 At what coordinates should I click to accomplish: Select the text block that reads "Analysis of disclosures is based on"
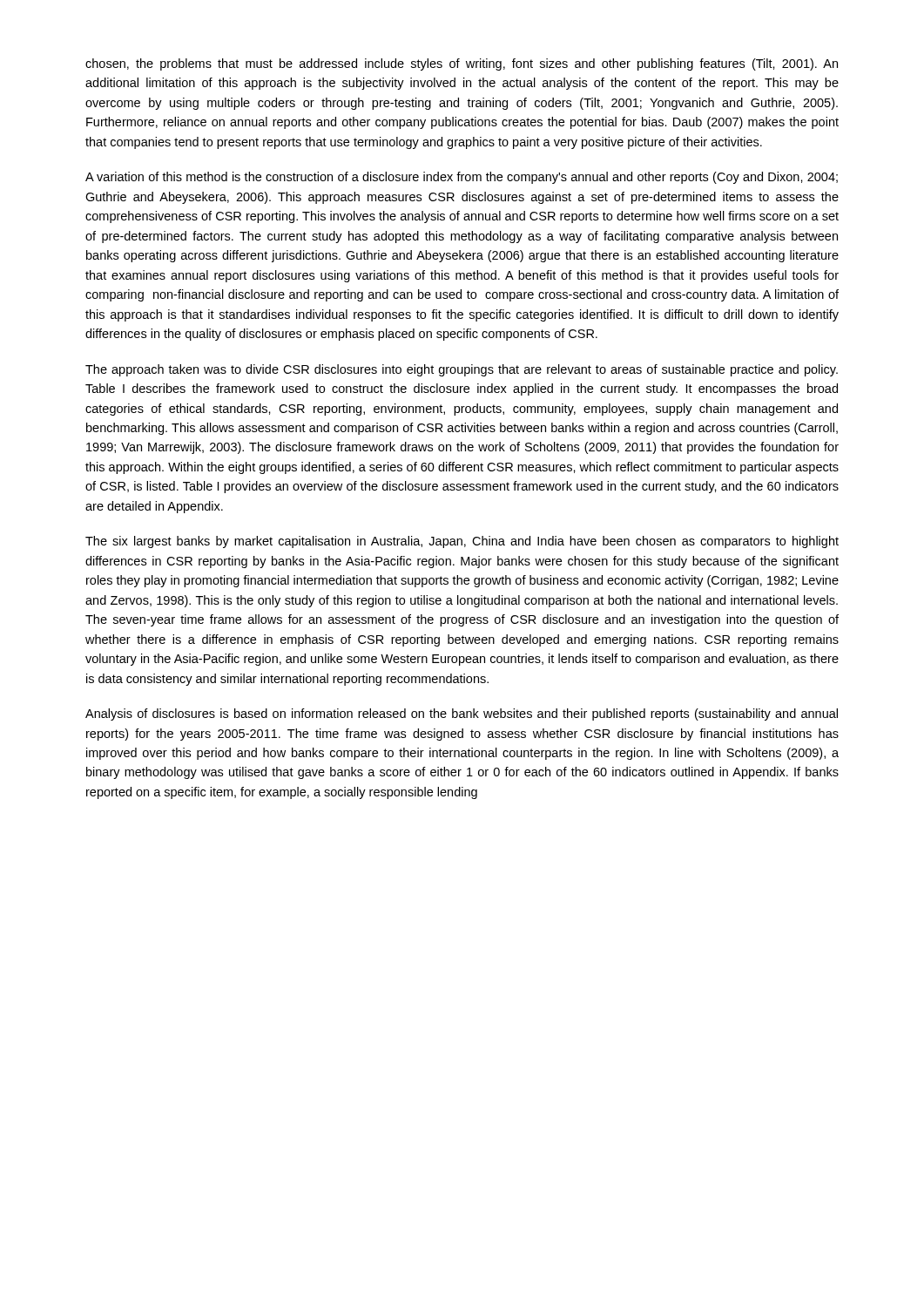coord(462,753)
